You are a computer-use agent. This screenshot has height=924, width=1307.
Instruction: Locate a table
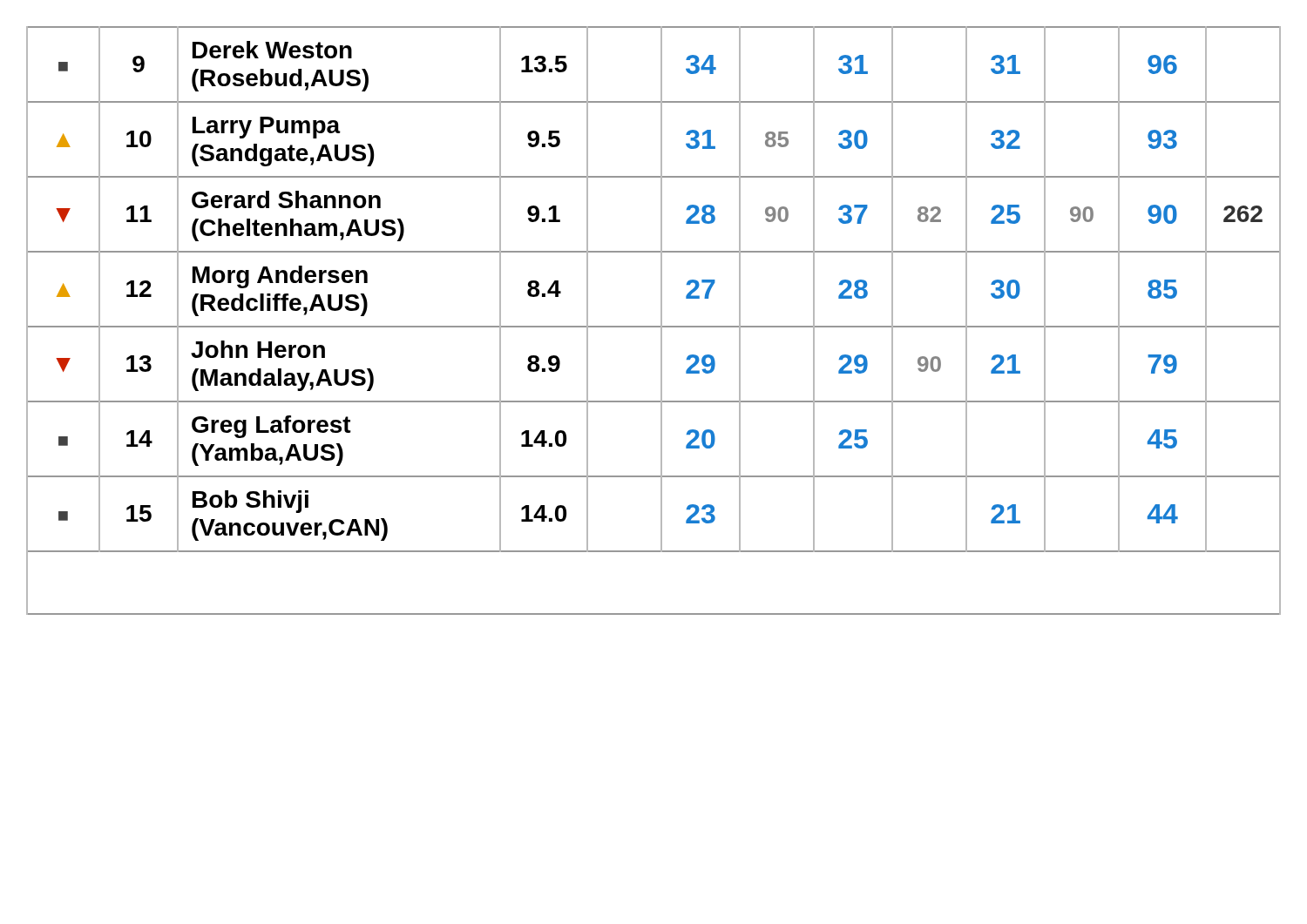click(x=654, y=320)
